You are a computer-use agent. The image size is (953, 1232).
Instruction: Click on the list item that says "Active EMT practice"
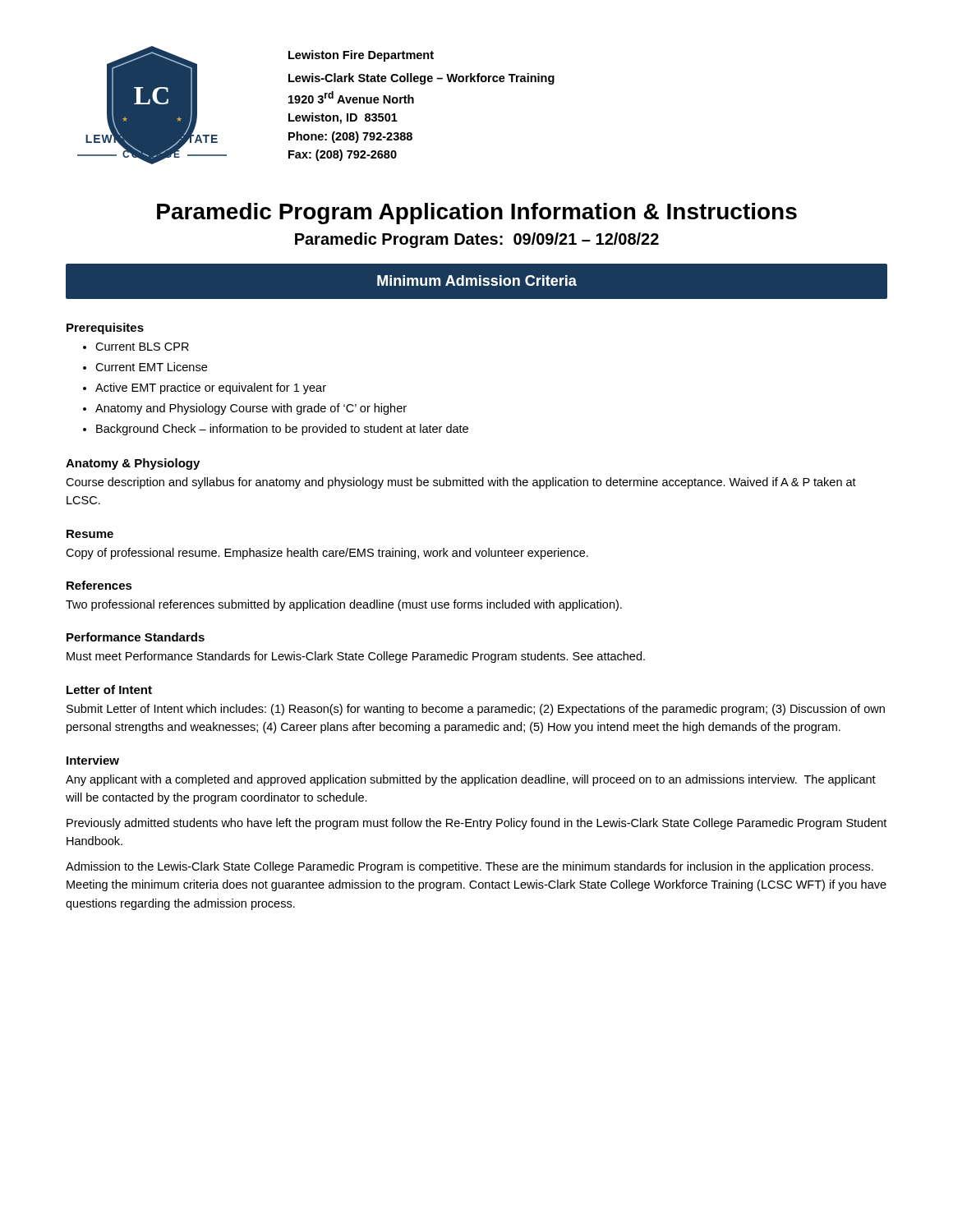(x=211, y=388)
